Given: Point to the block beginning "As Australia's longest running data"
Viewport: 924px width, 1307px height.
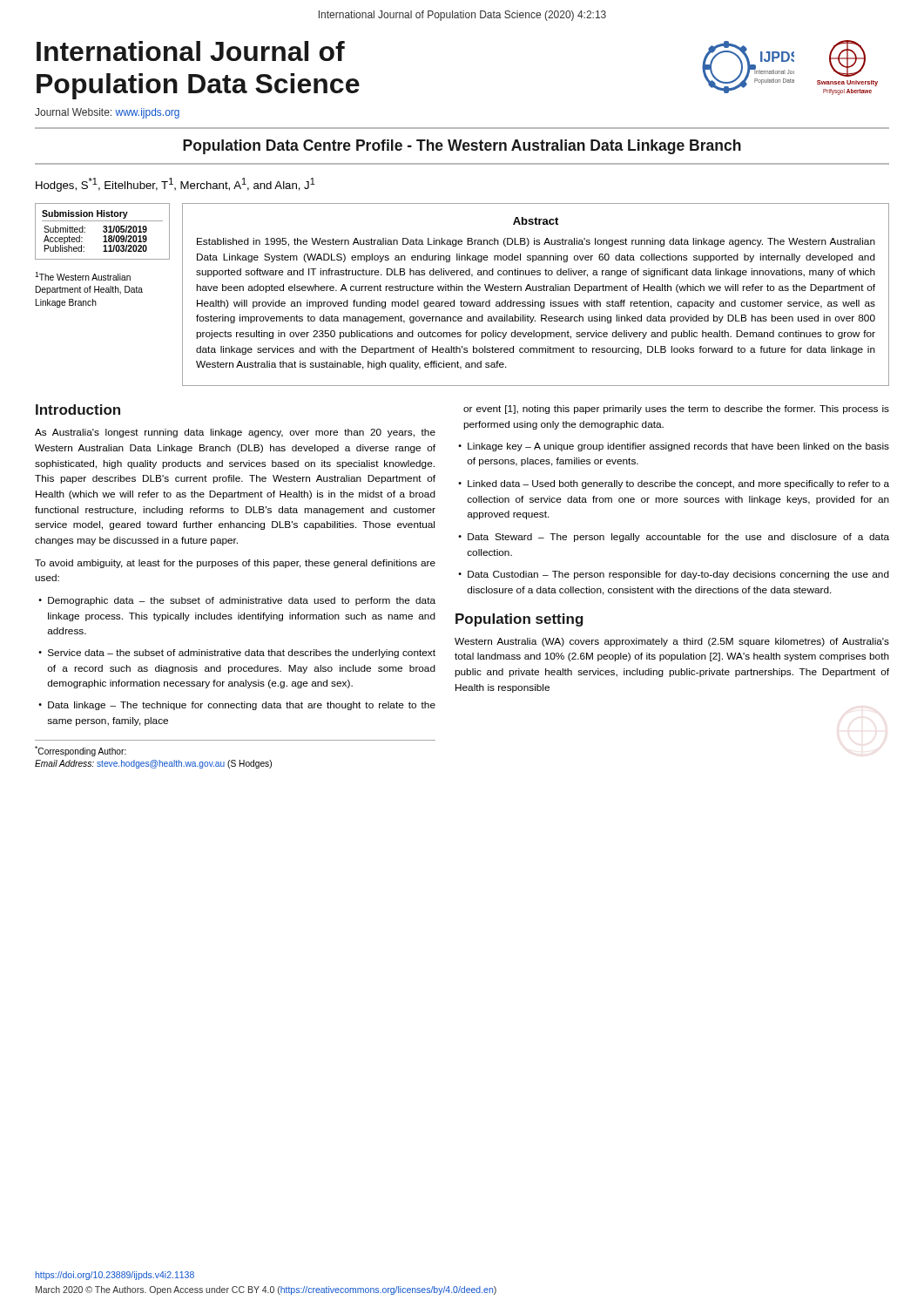Looking at the screenshot, I should (235, 486).
